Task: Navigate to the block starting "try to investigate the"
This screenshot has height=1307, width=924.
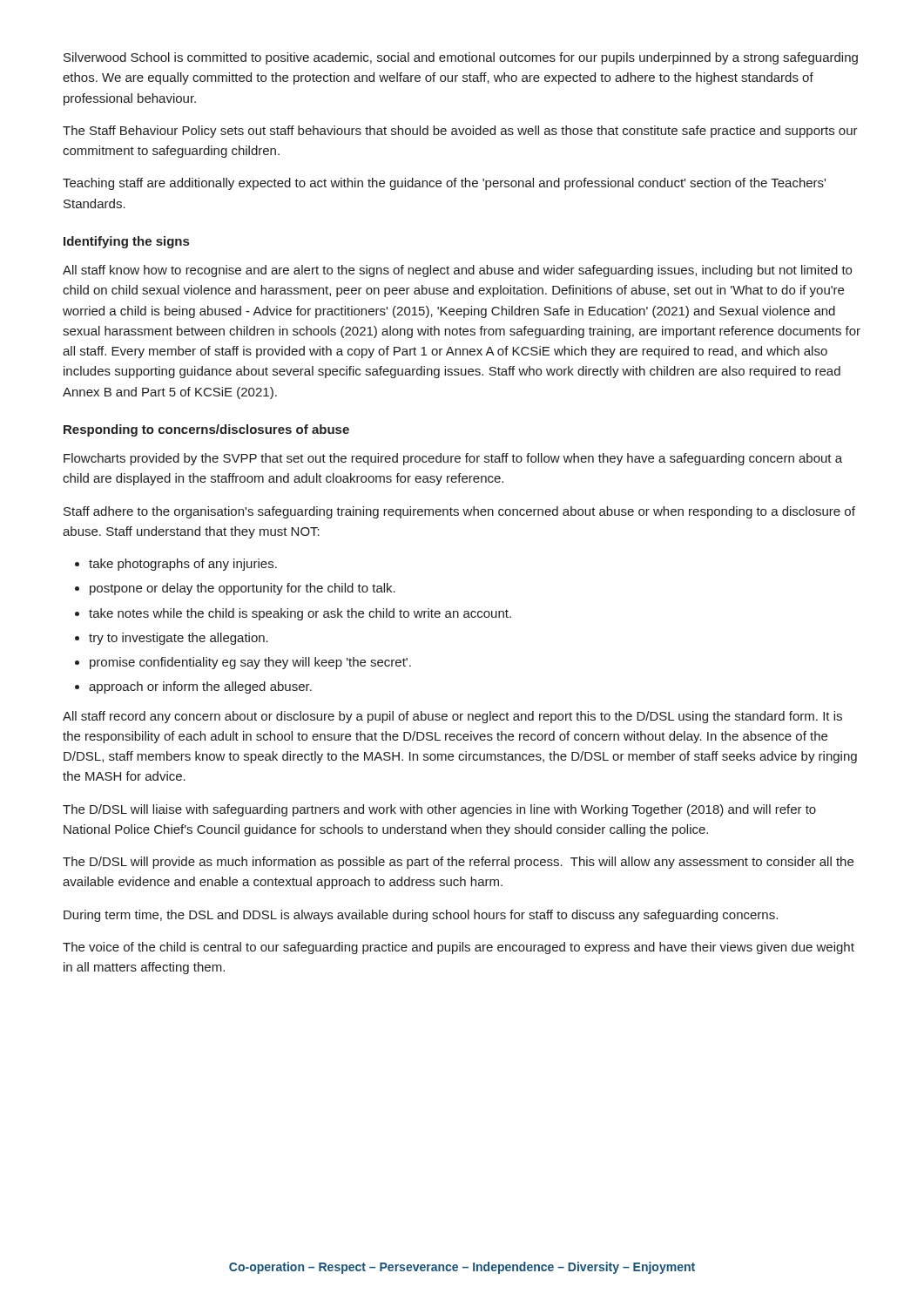Action: tap(179, 637)
